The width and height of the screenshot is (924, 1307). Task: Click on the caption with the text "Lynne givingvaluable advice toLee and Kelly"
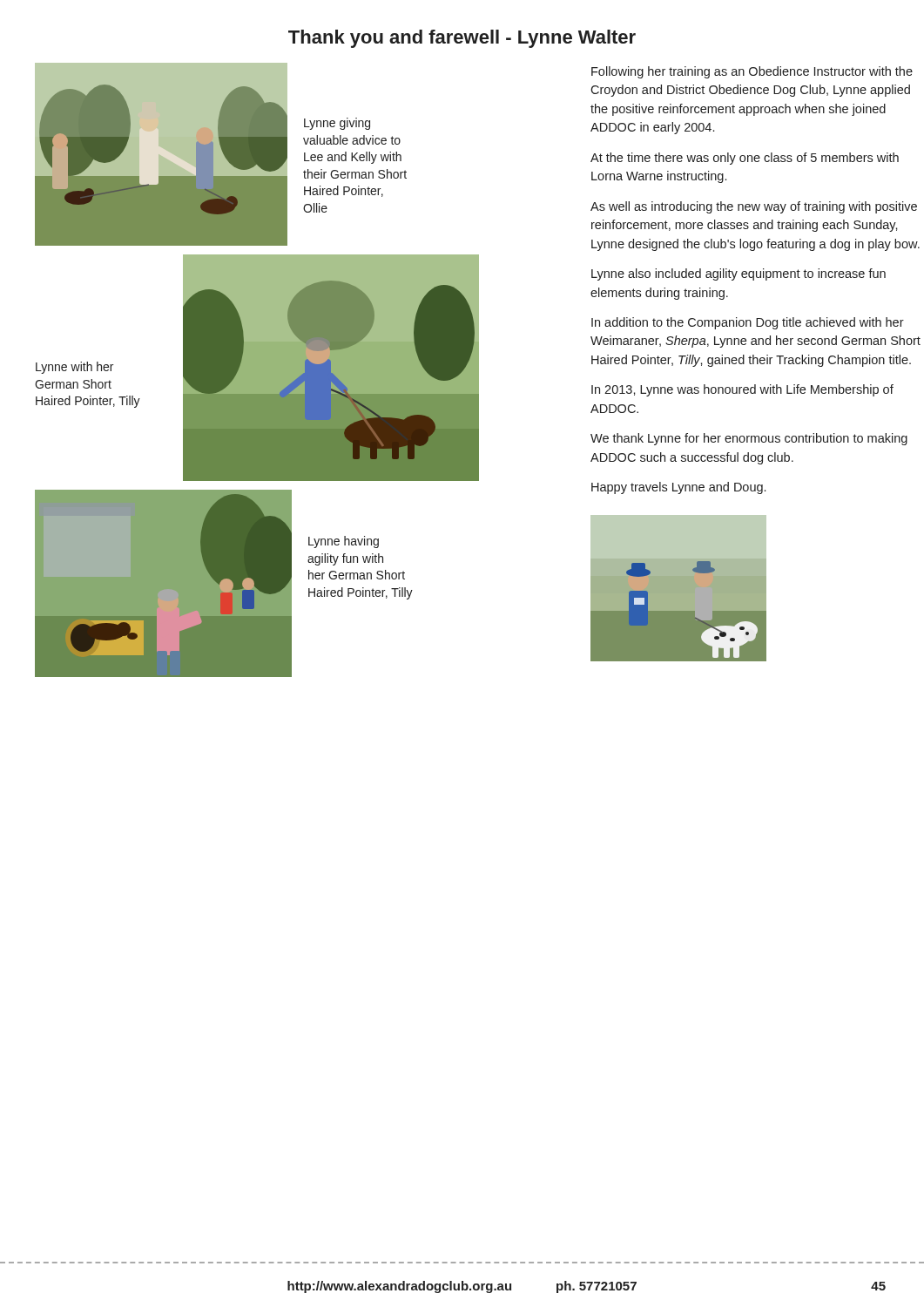click(355, 166)
